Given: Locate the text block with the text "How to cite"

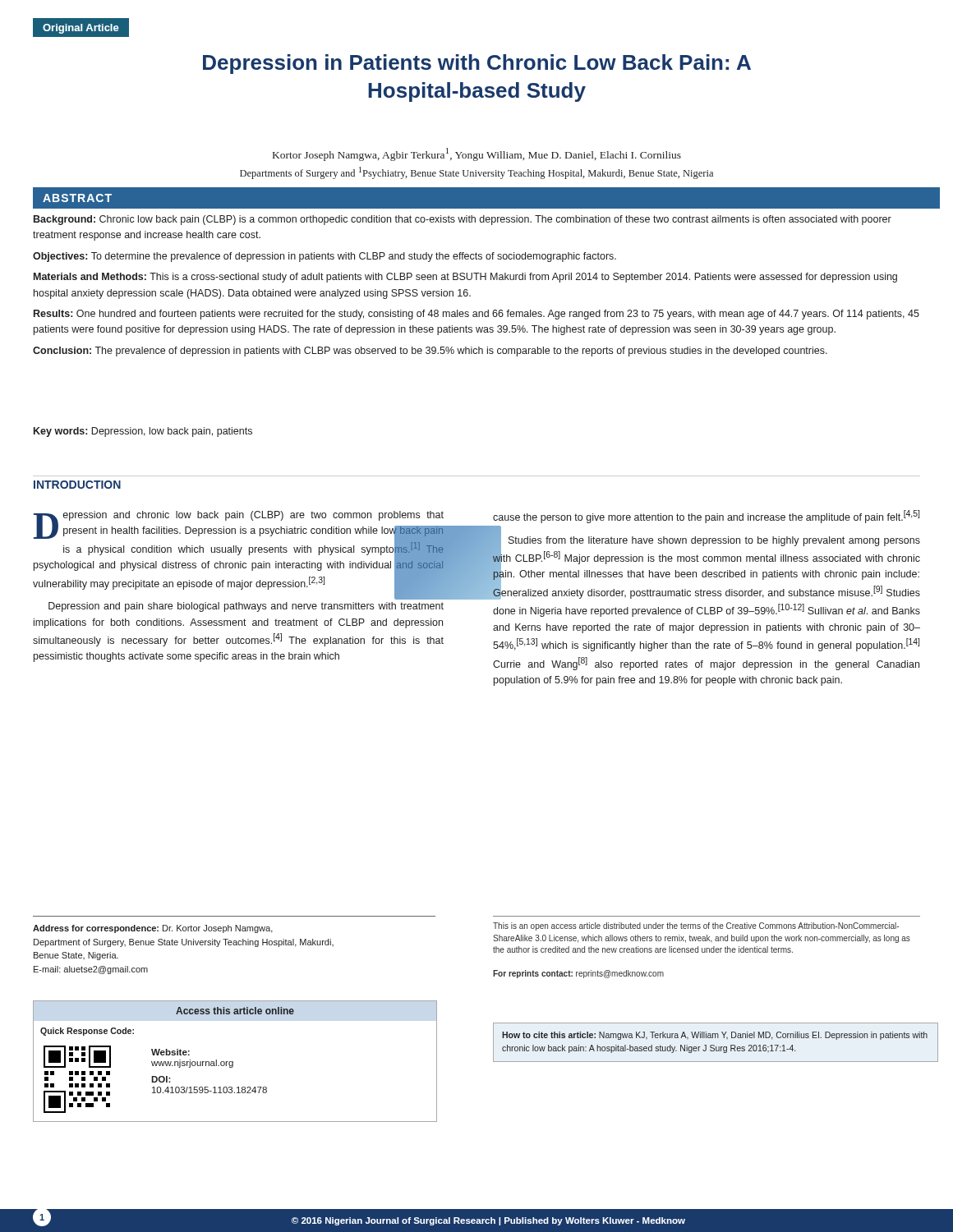Looking at the screenshot, I should [x=715, y=1041].
